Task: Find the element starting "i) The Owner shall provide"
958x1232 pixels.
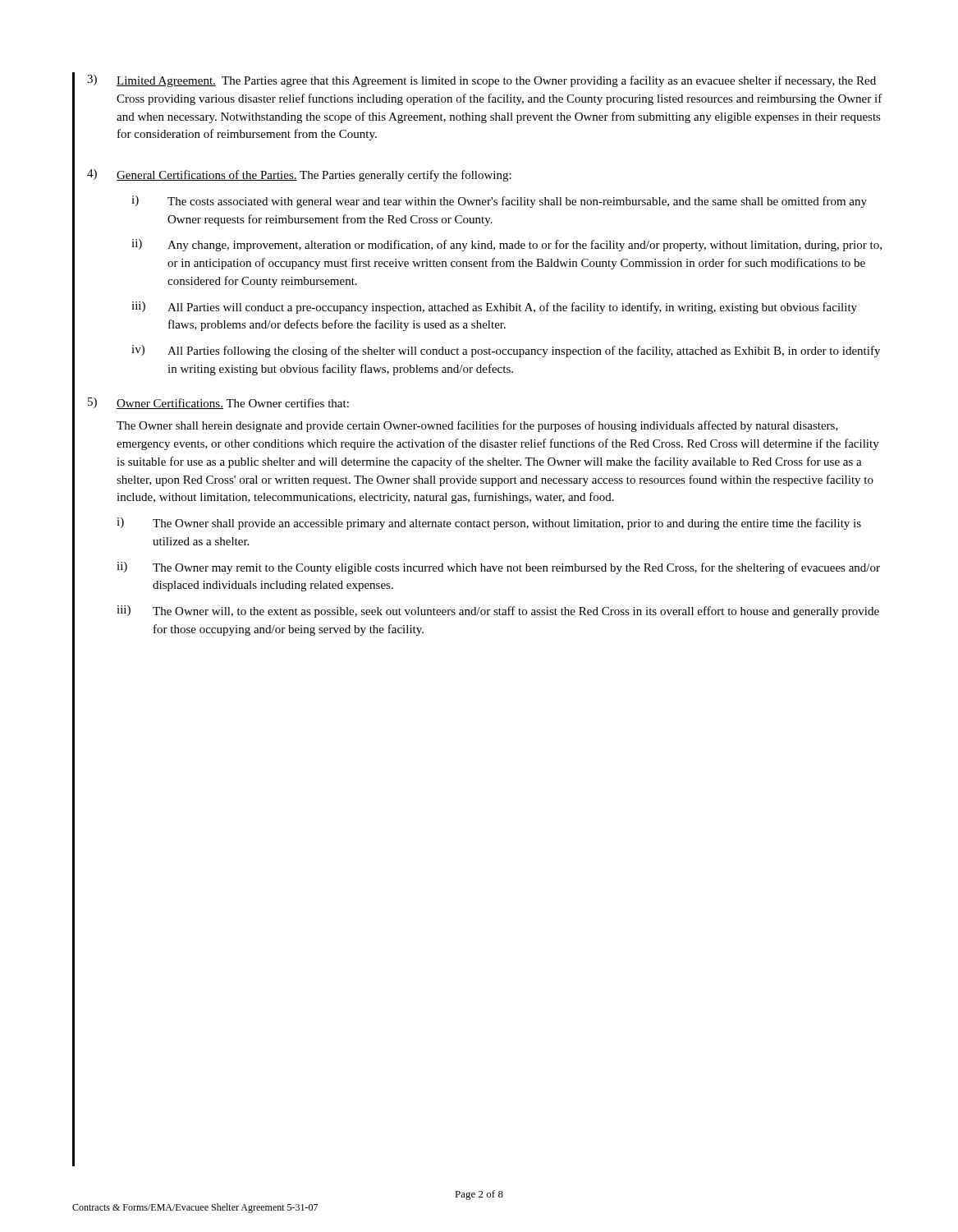Action: coord(501,533)
